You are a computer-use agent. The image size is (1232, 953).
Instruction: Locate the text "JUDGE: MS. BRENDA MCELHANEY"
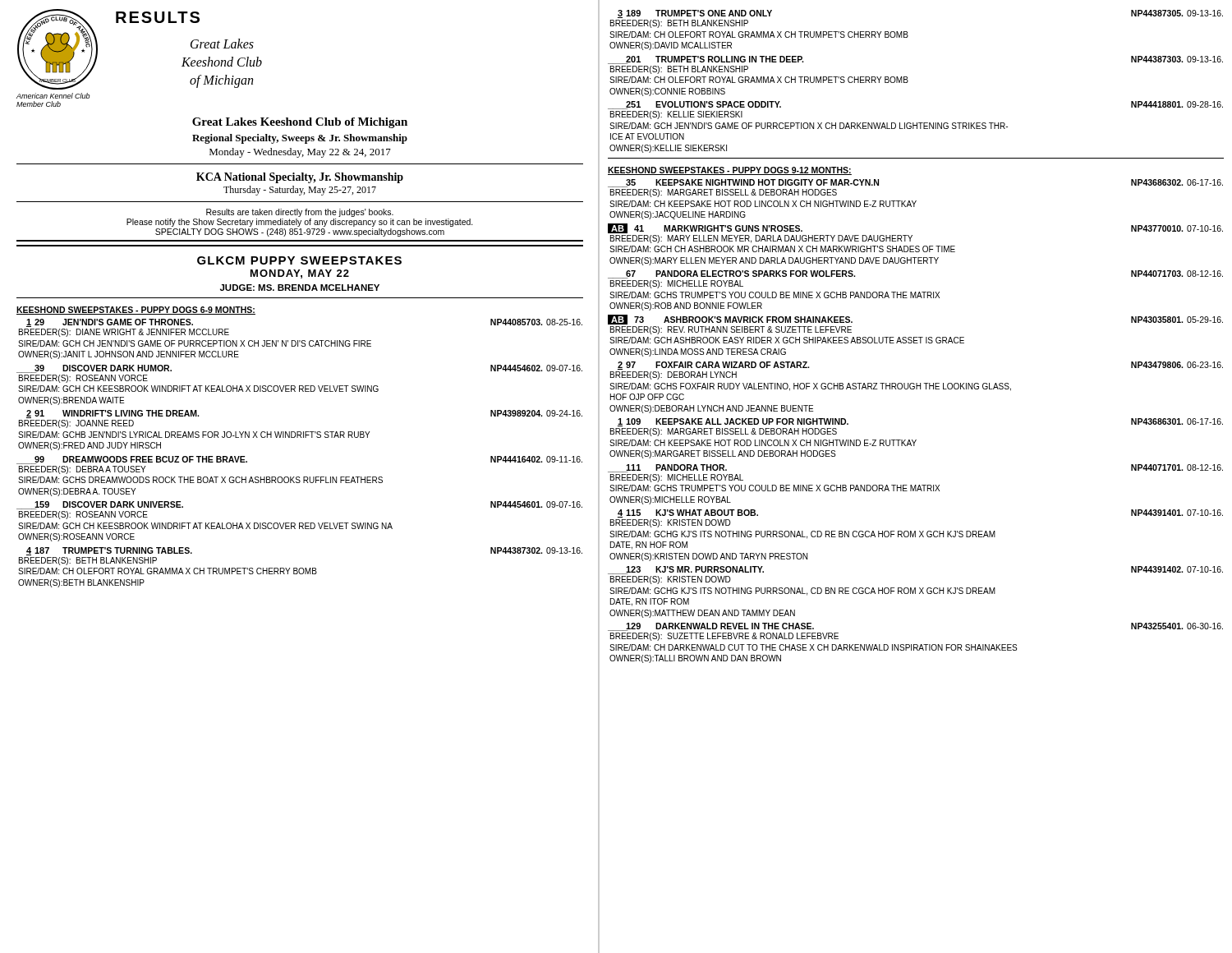(x=300, y=288)
